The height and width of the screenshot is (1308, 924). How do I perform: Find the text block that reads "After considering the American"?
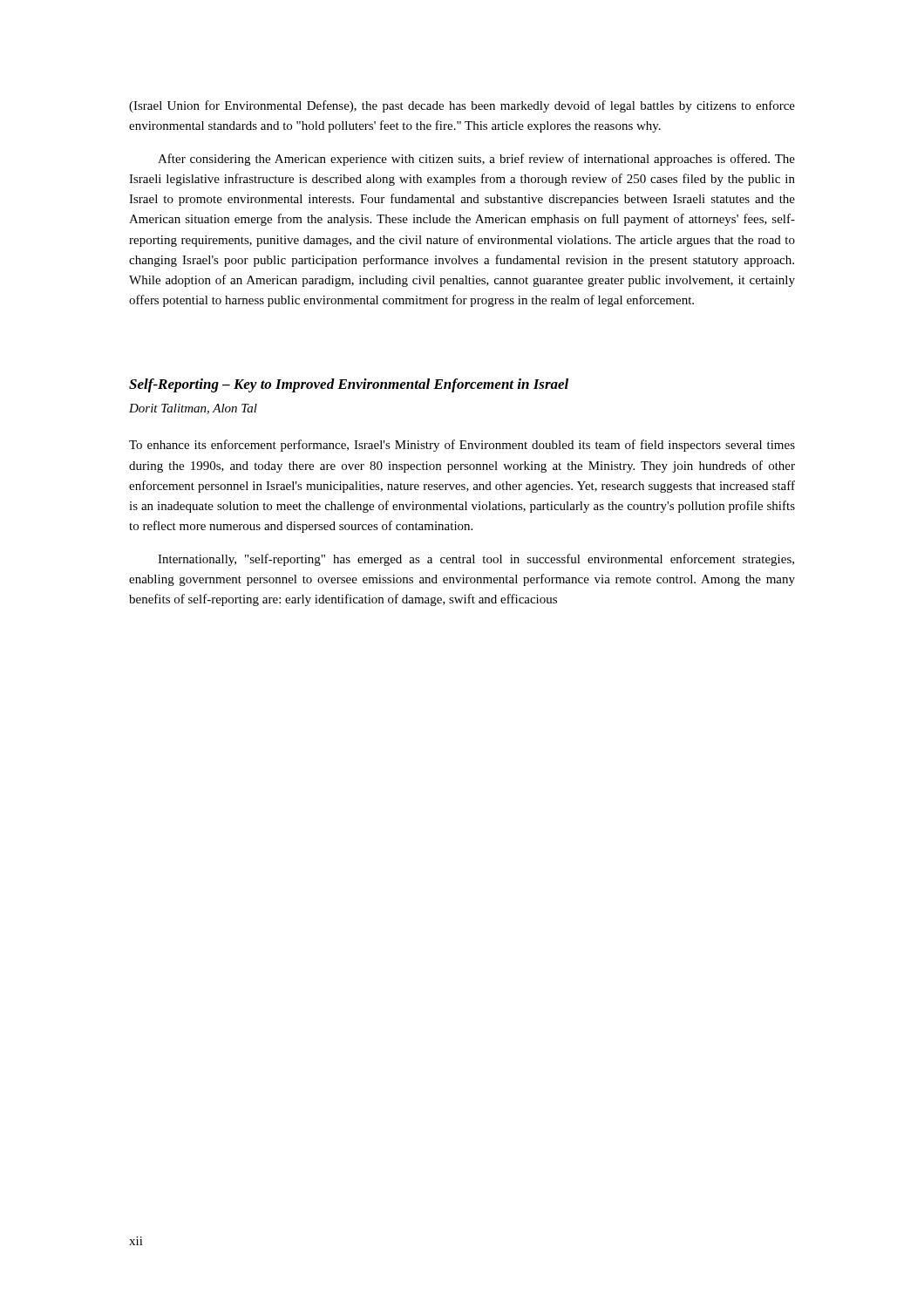point(462,229)
